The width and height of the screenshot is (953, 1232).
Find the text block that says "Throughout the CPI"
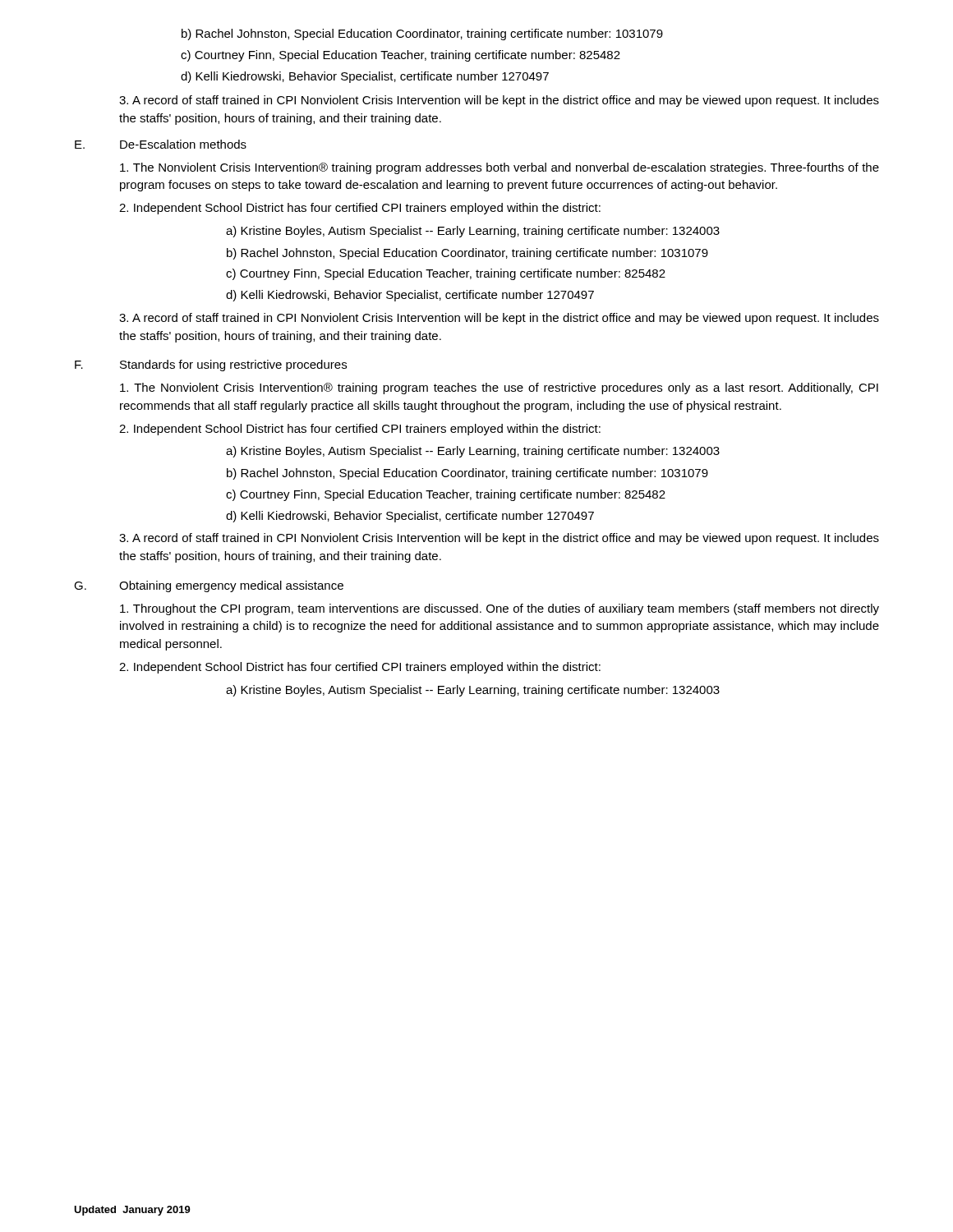click(x=499, y=626)
